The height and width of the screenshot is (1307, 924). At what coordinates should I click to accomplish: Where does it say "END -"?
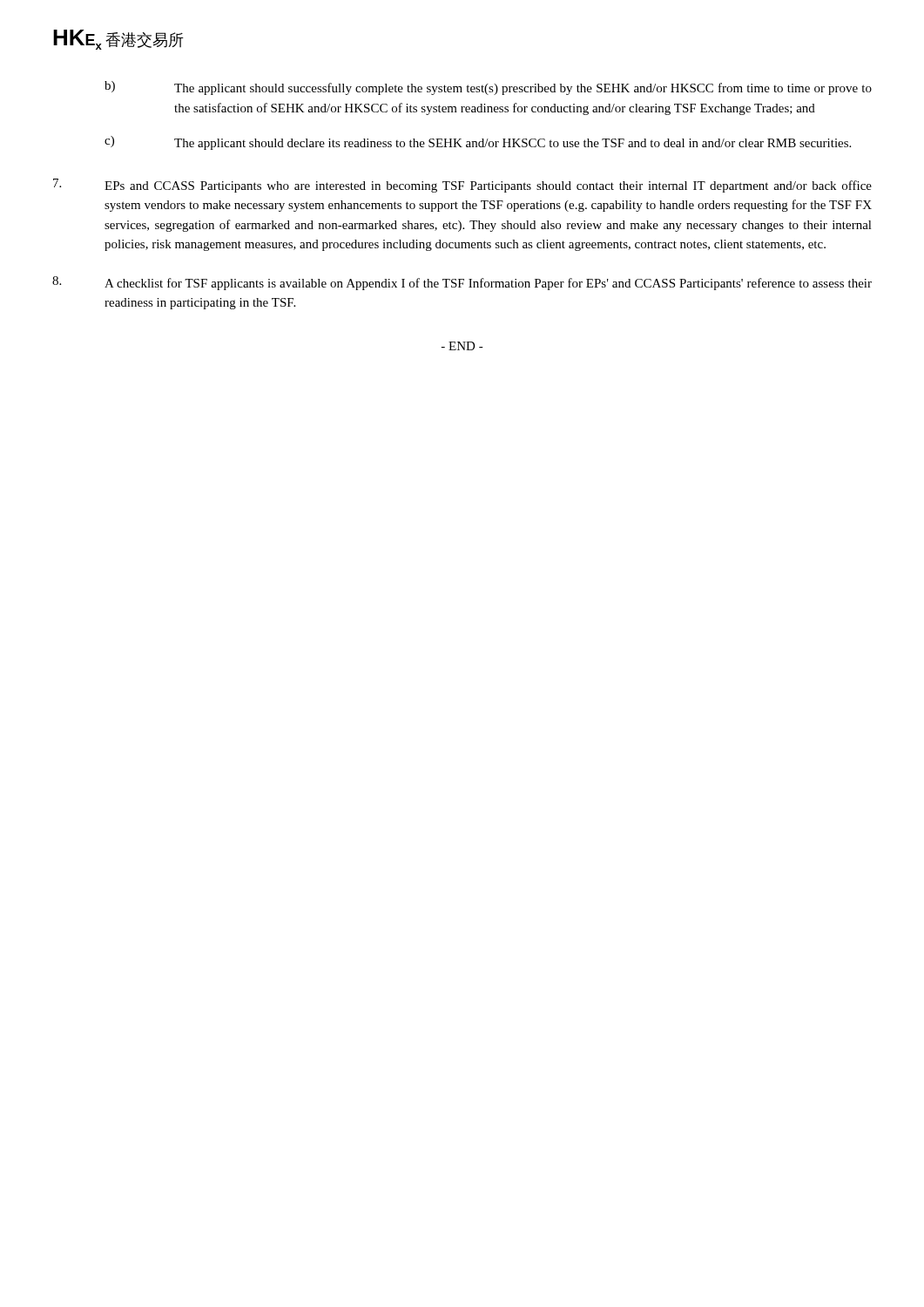pyautogui.click(x=462, y=346)
